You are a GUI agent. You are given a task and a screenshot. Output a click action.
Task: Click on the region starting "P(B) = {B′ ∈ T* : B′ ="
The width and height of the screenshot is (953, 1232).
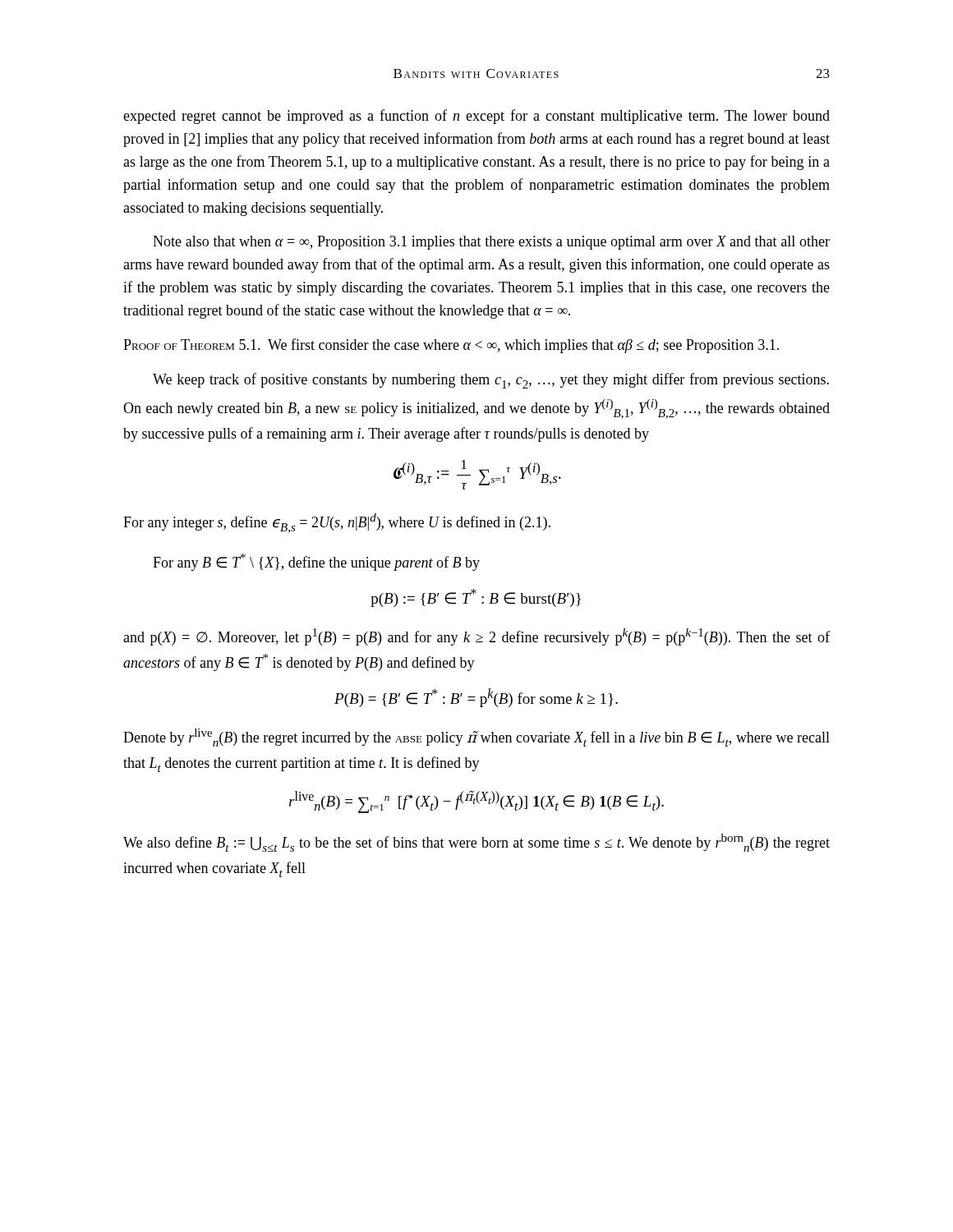476,697
